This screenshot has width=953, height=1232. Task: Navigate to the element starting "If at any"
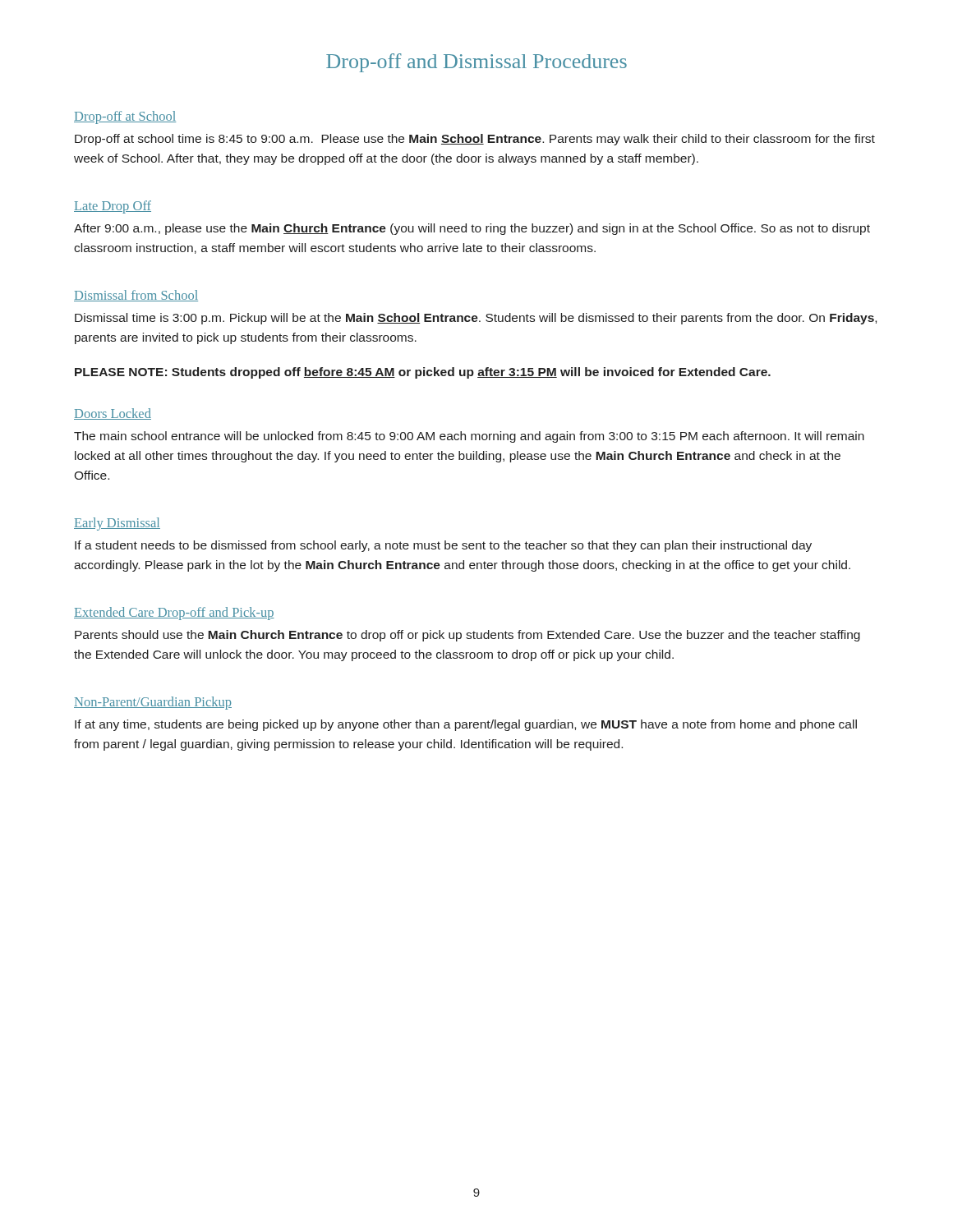[466, 734]
